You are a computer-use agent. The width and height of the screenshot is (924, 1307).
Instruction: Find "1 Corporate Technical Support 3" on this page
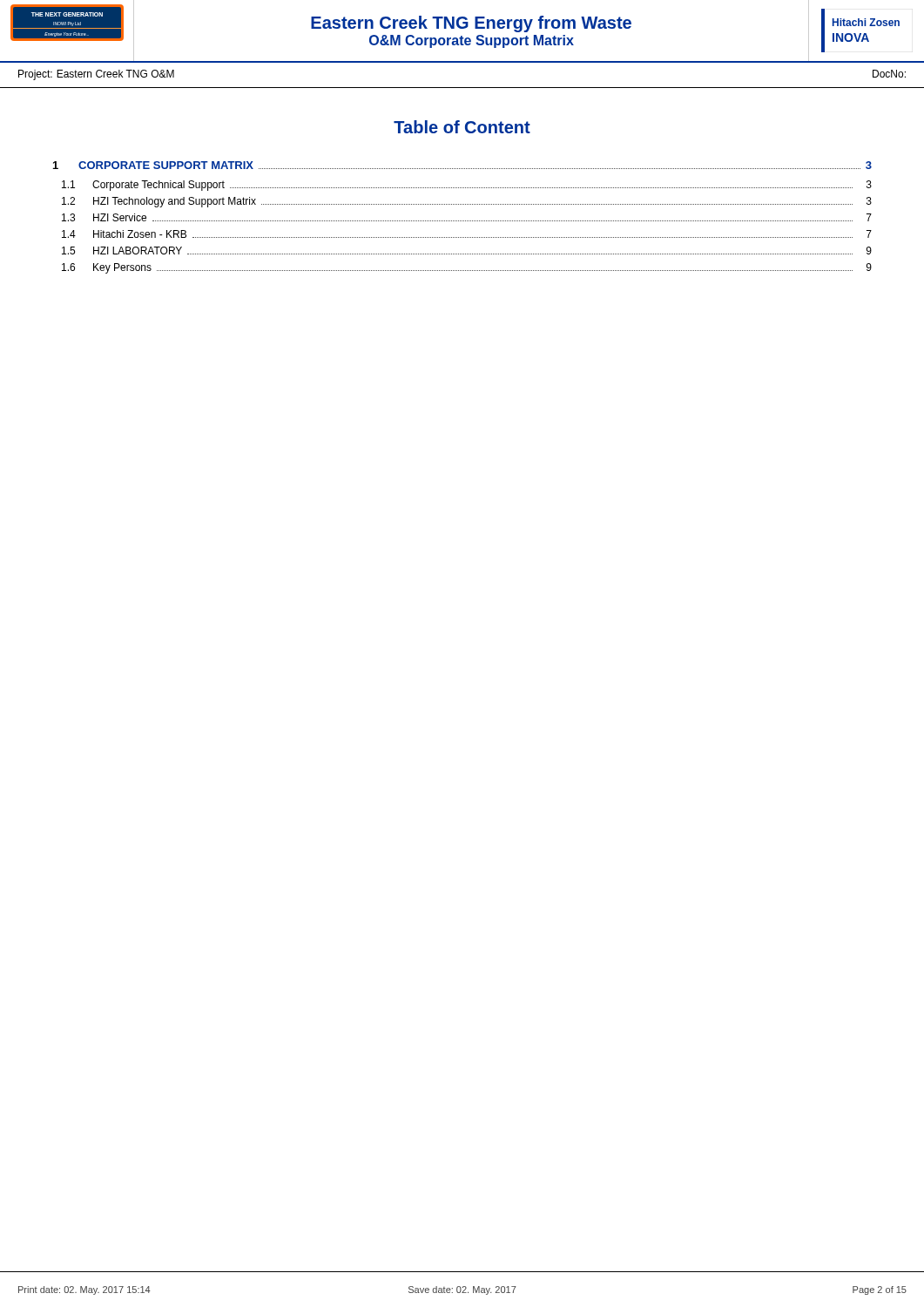466,185
